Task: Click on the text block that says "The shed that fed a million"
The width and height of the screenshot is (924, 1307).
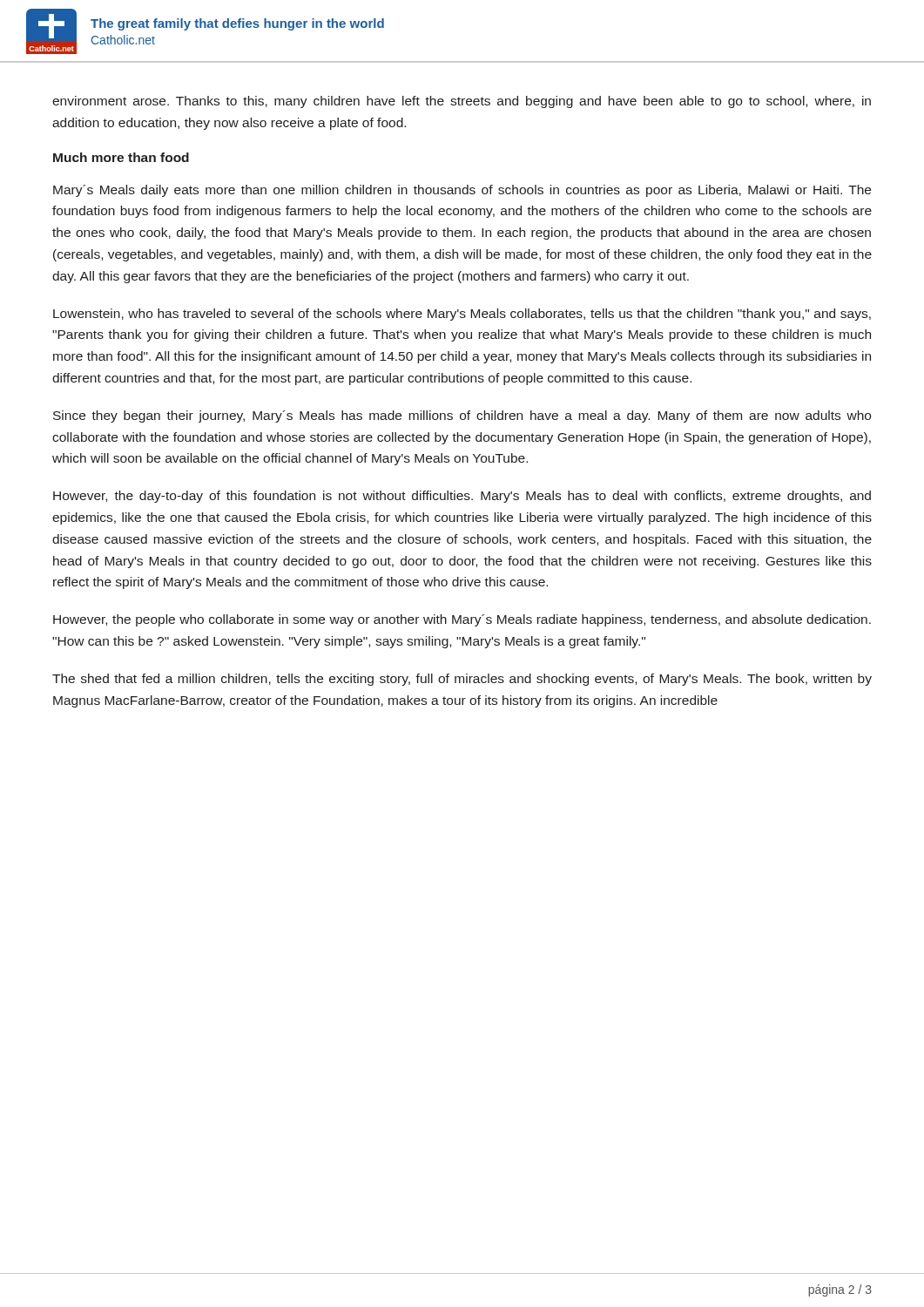Action: 462,689
